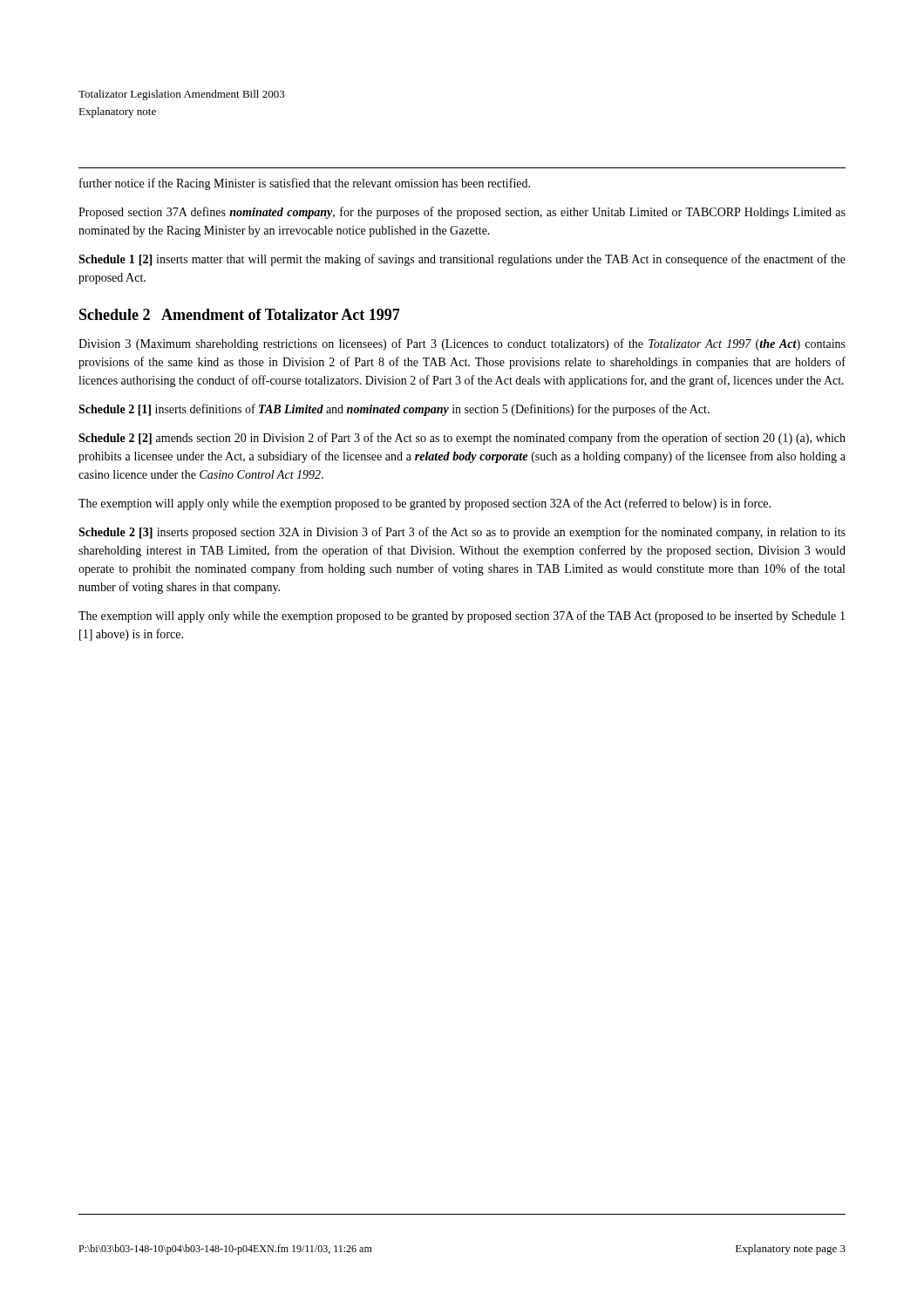924x1308 pixels.
Task: Click on the text starting "Schedule 1 [2] inserts matter"
Action: 462,269
